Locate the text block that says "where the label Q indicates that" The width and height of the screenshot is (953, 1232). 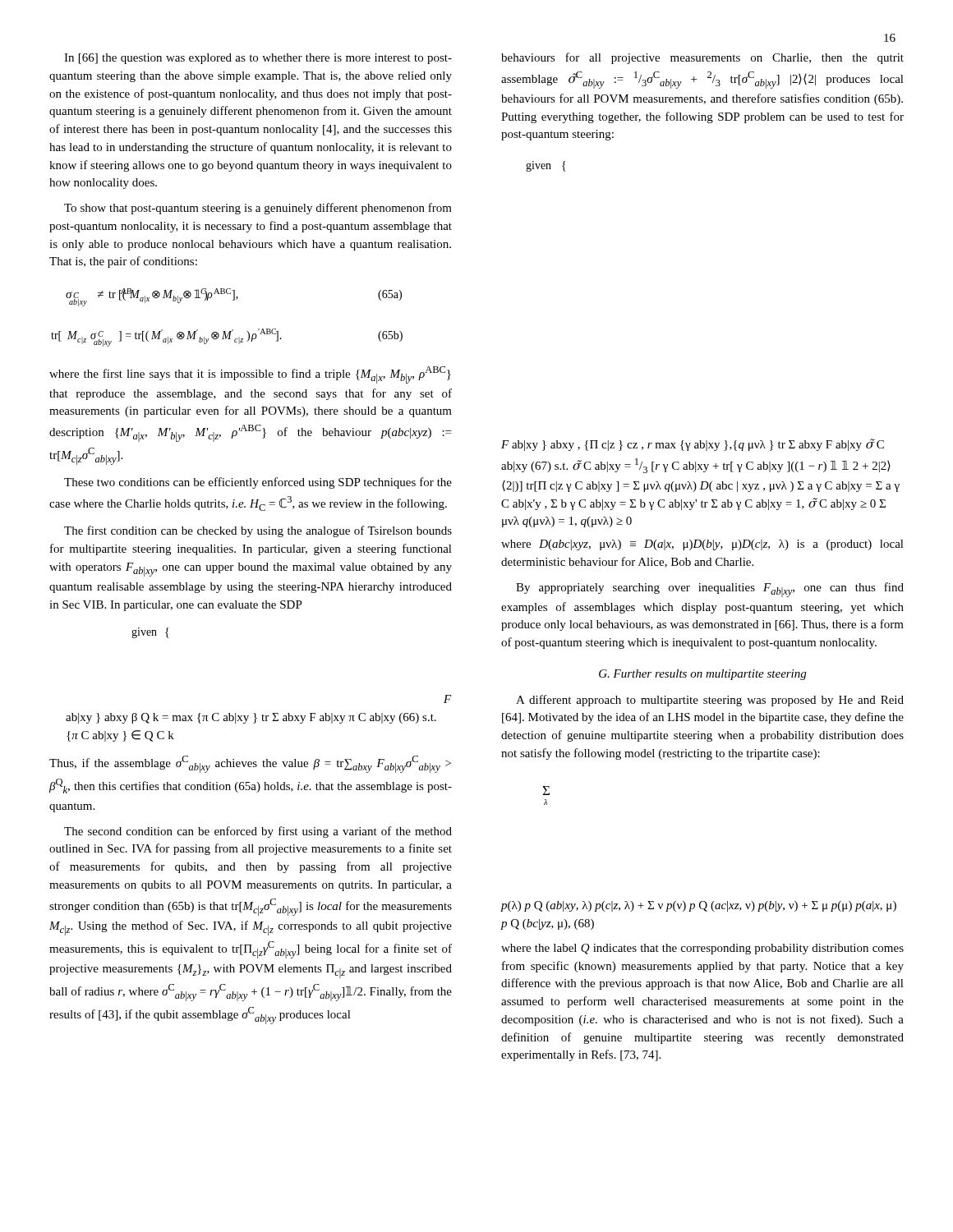coord(702,1002)
